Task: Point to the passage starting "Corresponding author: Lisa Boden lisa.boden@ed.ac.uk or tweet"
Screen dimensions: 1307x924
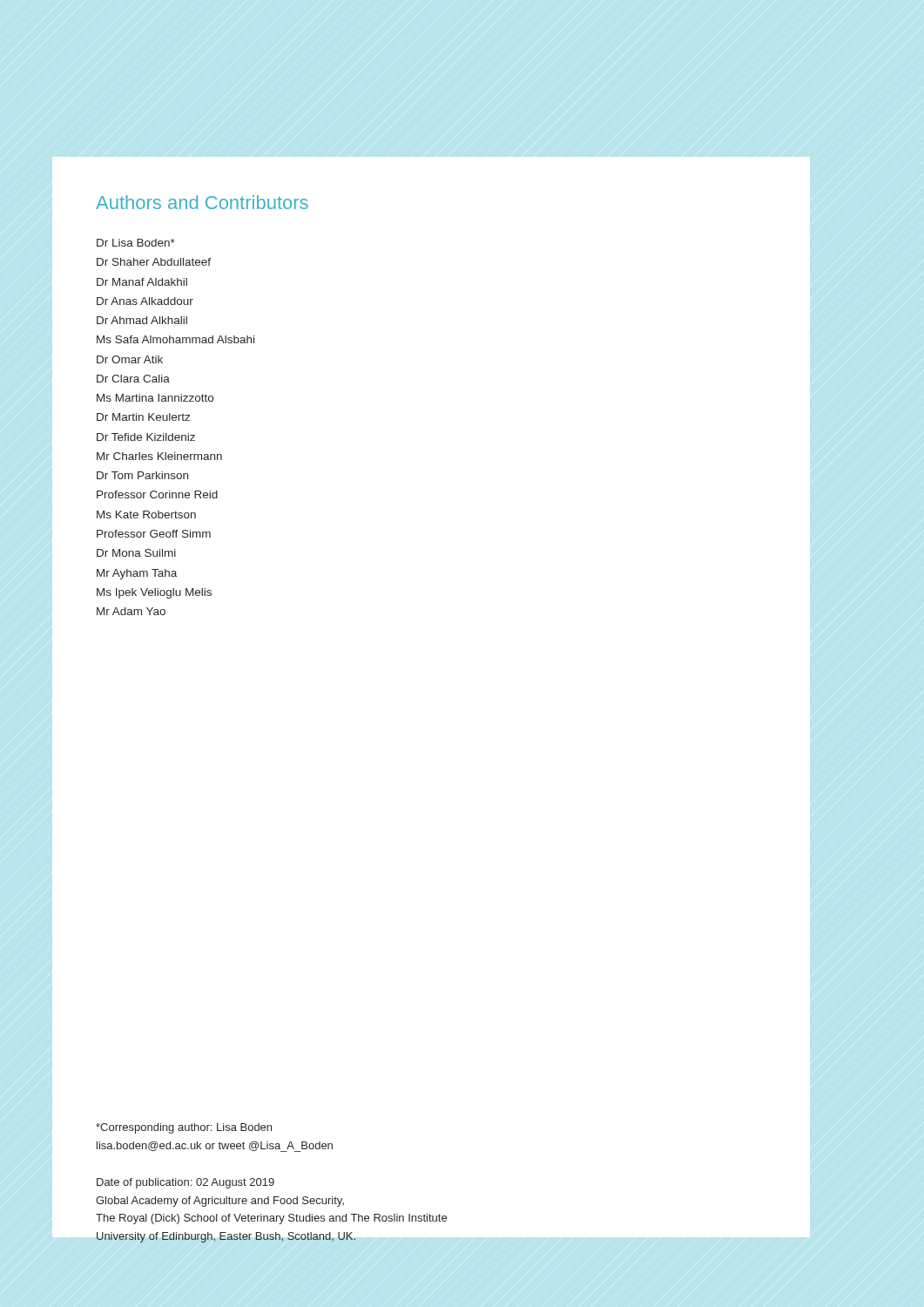Action: coord(272,1182)
